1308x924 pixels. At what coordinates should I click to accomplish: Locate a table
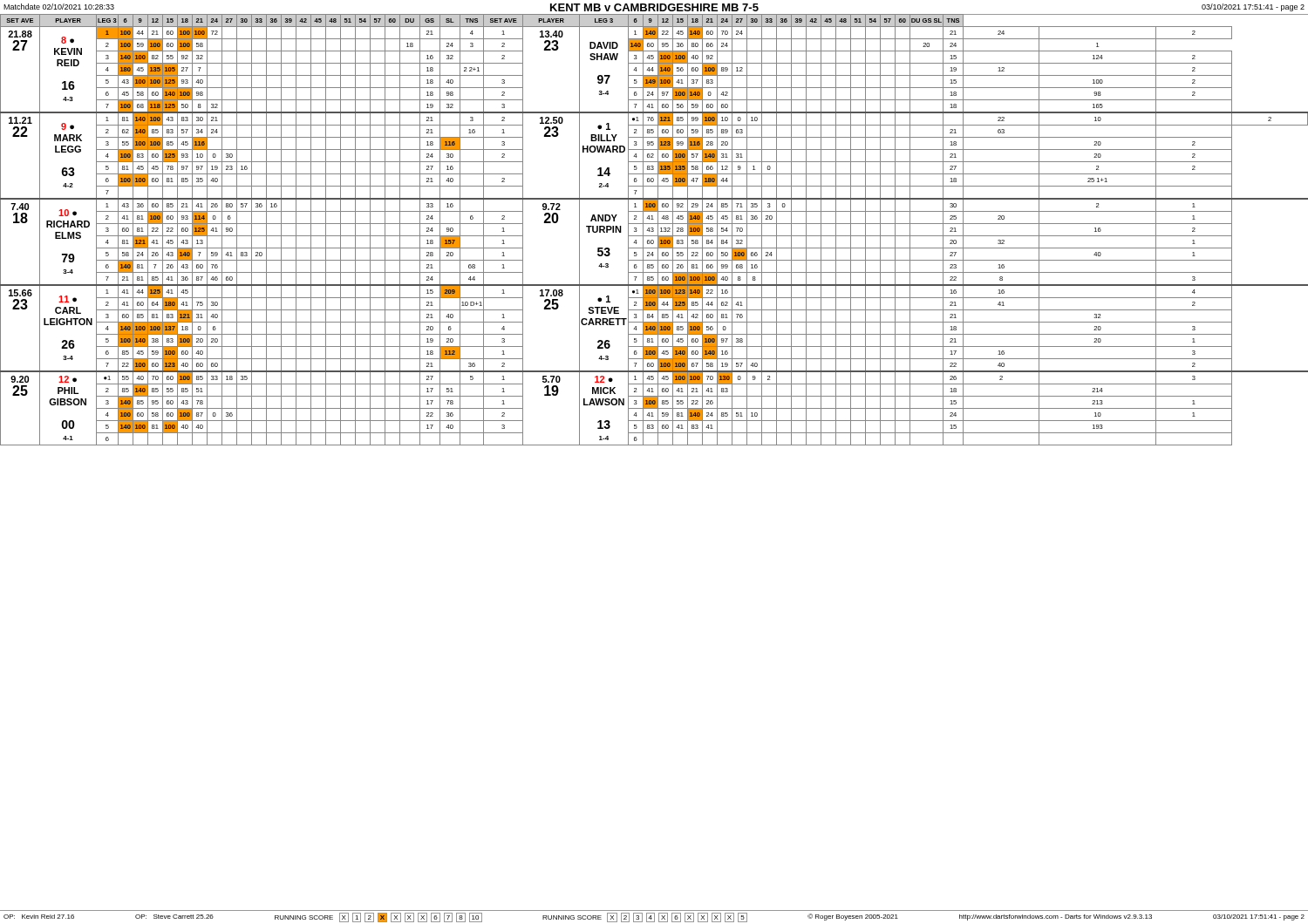tap(654, 230)
